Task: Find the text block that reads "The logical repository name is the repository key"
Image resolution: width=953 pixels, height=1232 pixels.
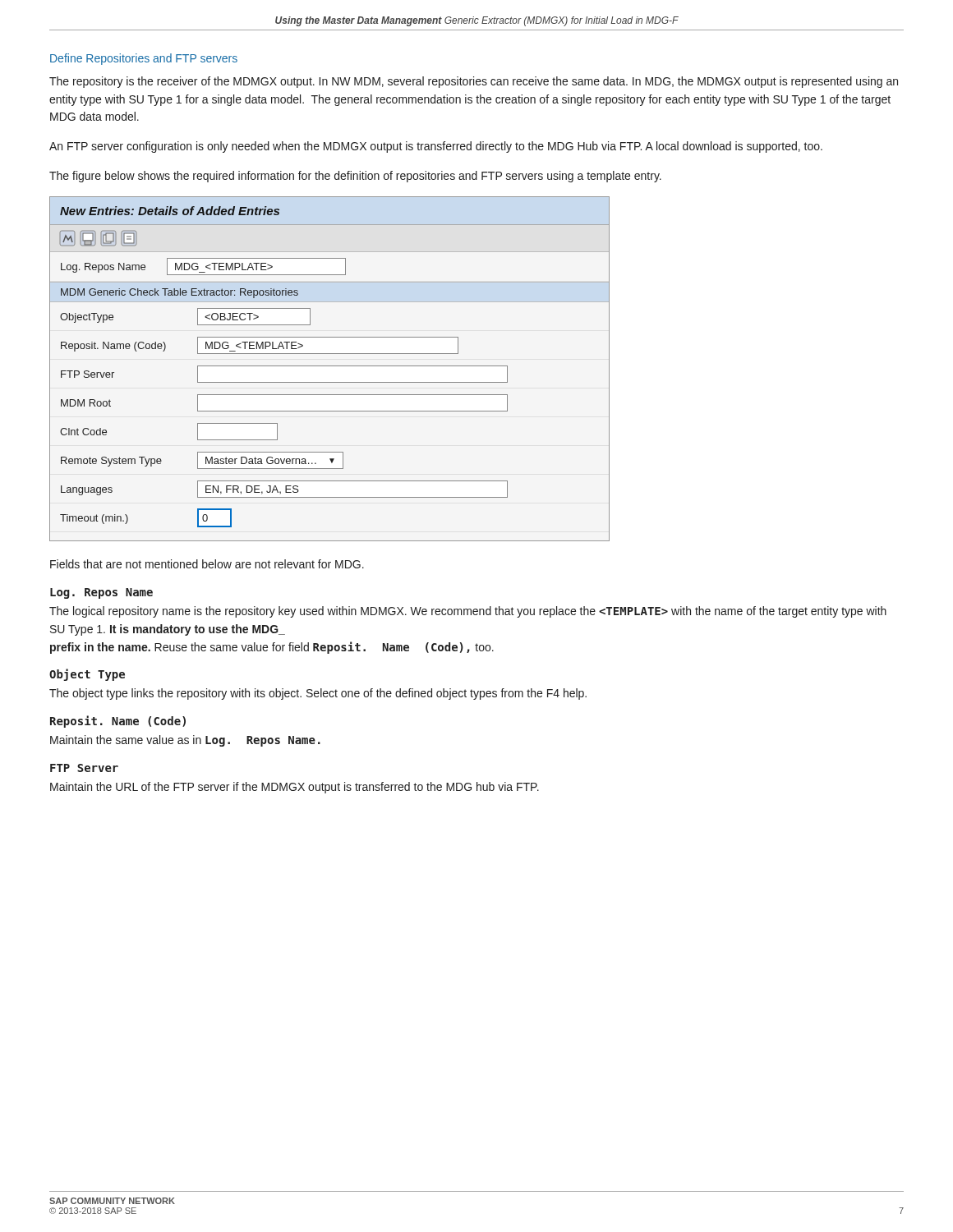Action: pos(468,612)
